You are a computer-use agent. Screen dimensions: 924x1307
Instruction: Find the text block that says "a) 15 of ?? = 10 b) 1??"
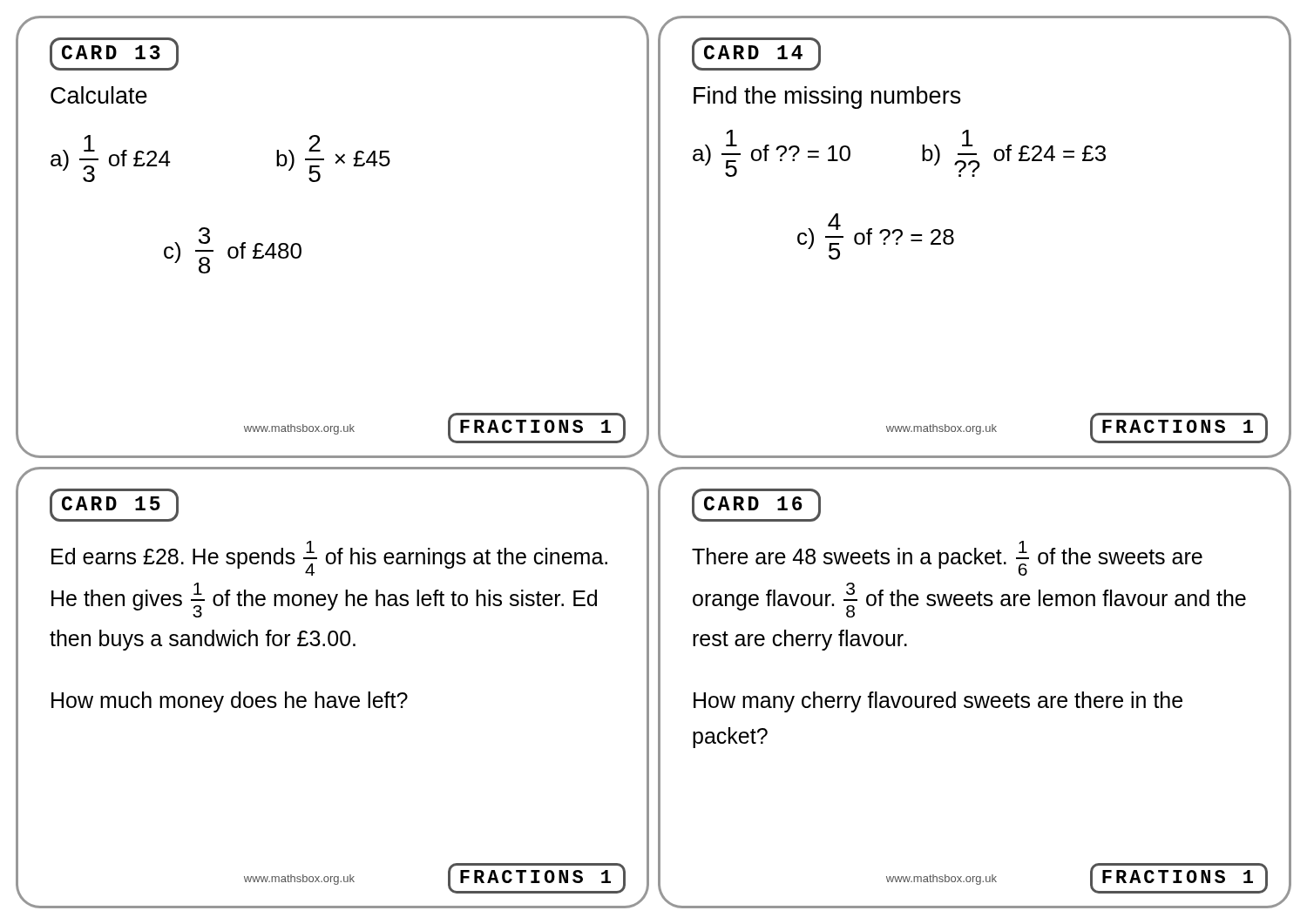tap(899, 154)
